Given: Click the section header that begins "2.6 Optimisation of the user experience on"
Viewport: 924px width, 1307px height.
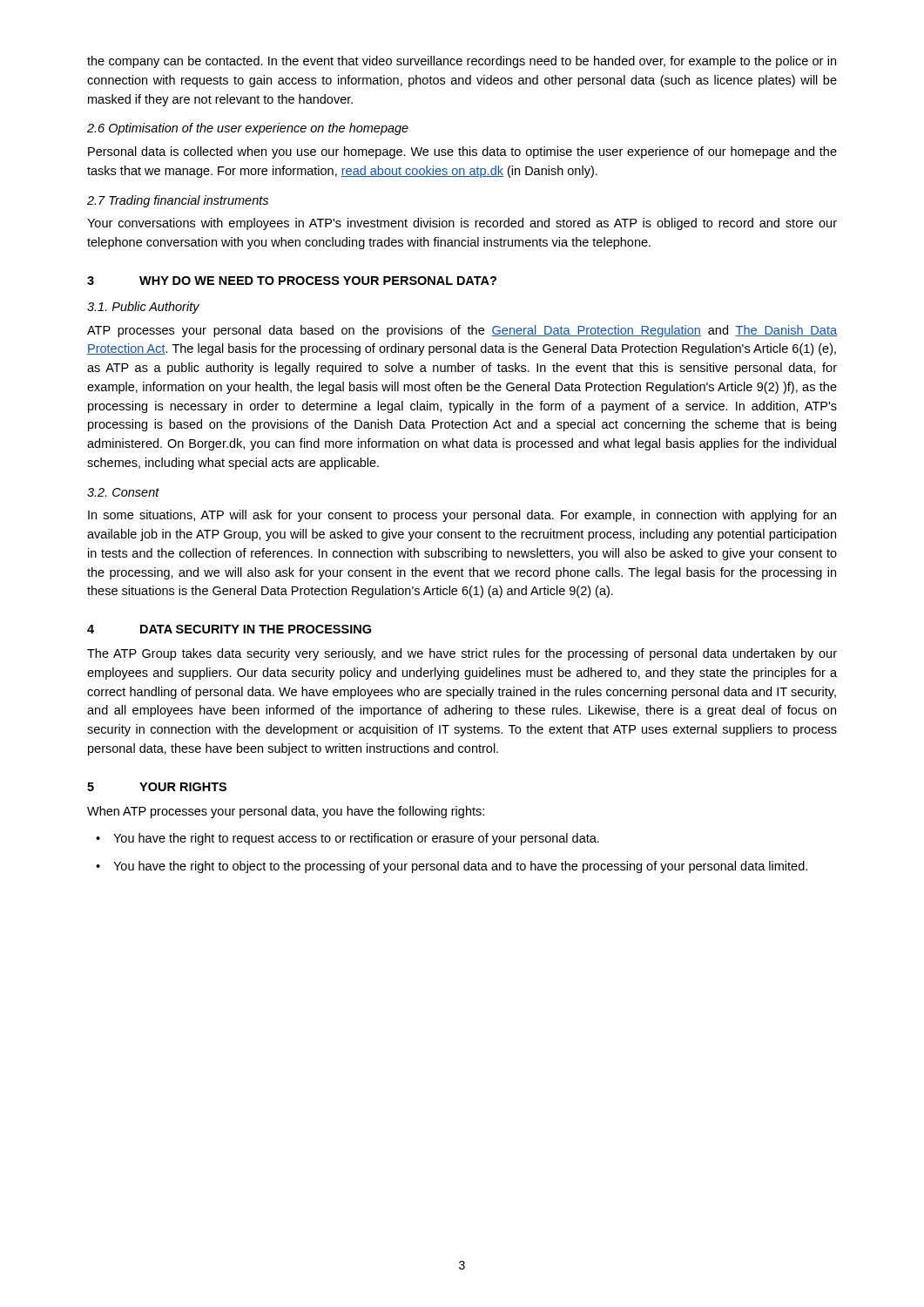Looking at the screenshot, I should click(248, 129).
